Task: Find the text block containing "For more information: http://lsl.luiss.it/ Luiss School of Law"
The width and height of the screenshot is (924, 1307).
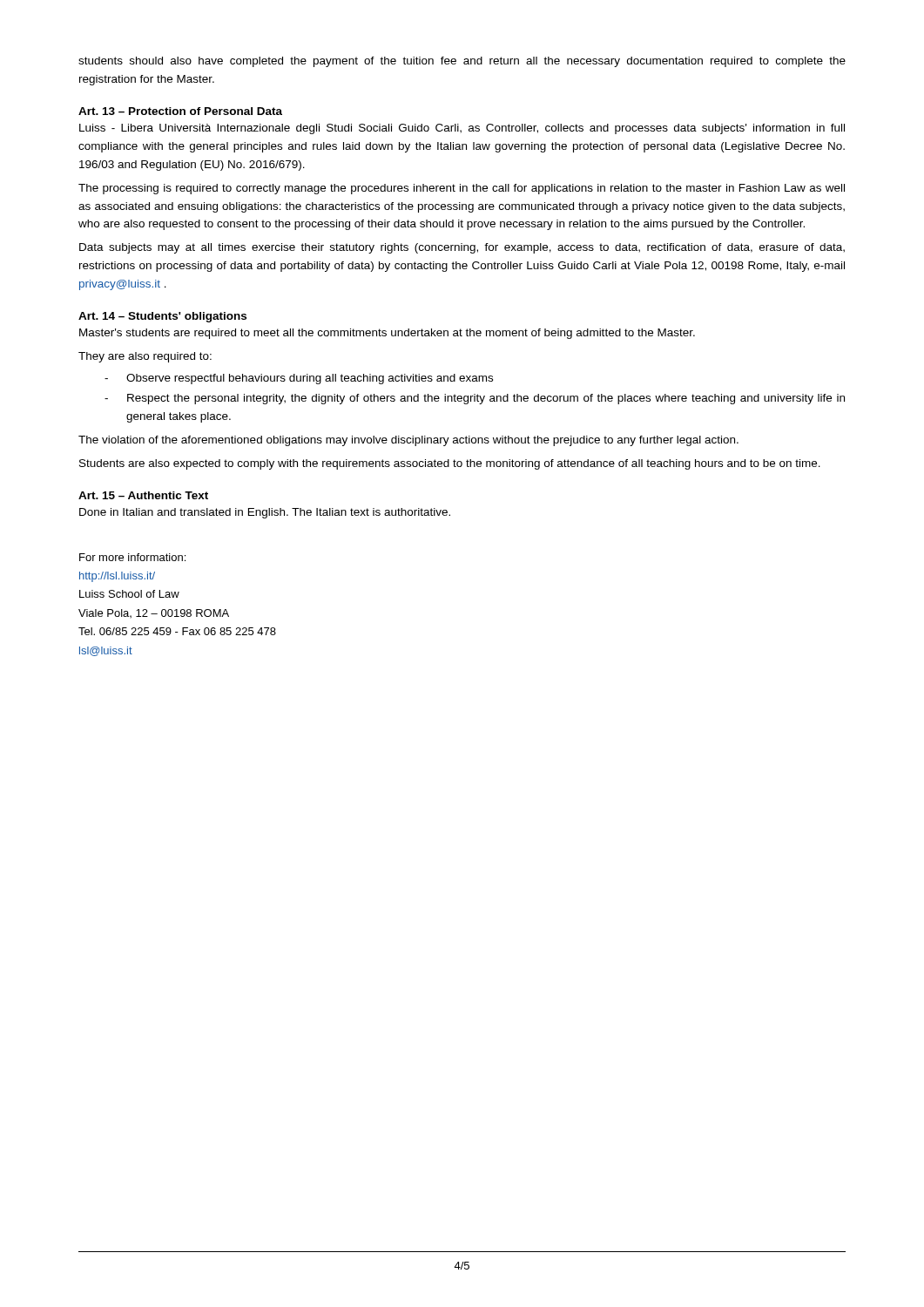Action: pos(177,604)
